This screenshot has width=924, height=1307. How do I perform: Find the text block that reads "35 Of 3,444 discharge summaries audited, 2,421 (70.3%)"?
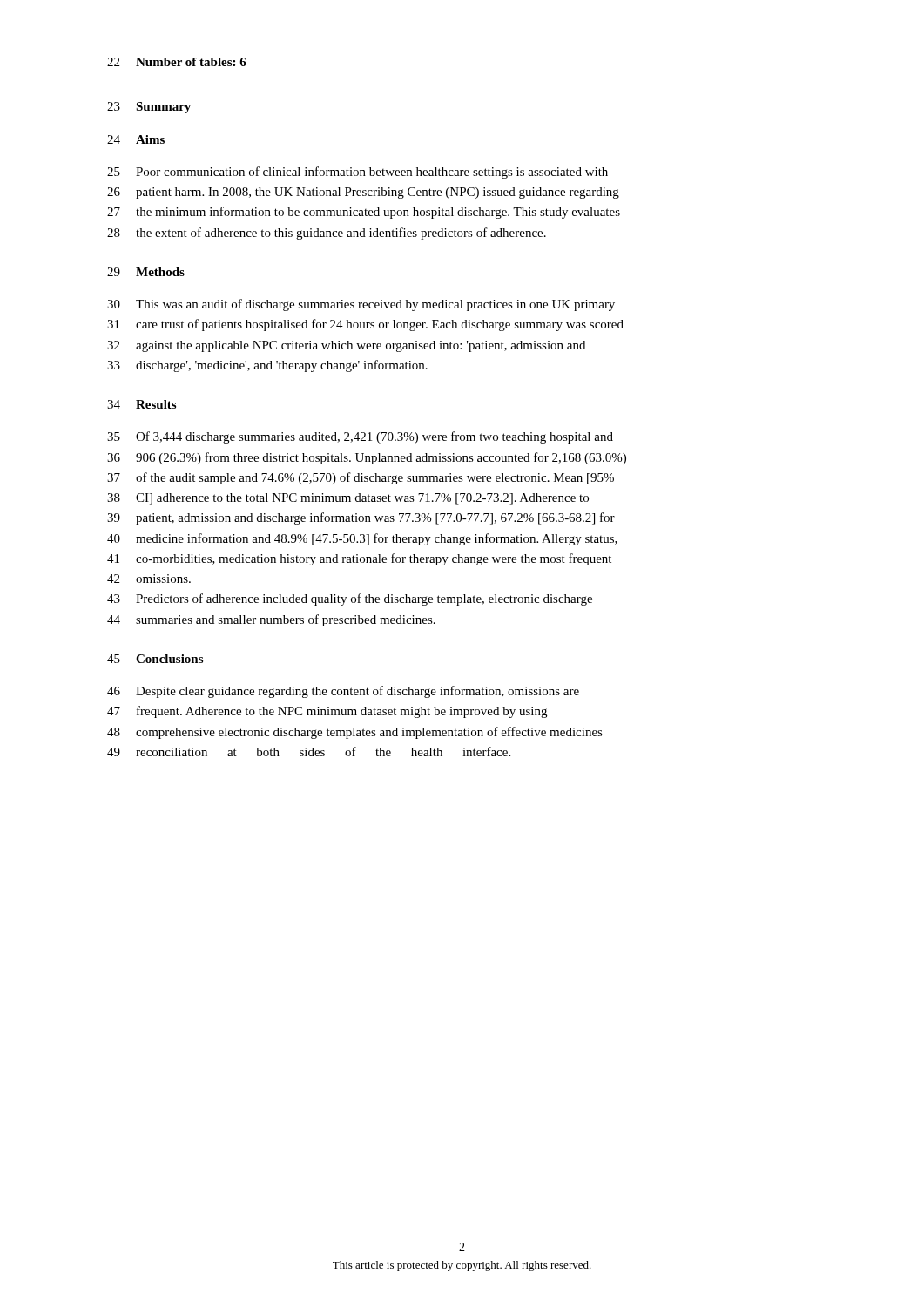471,528
